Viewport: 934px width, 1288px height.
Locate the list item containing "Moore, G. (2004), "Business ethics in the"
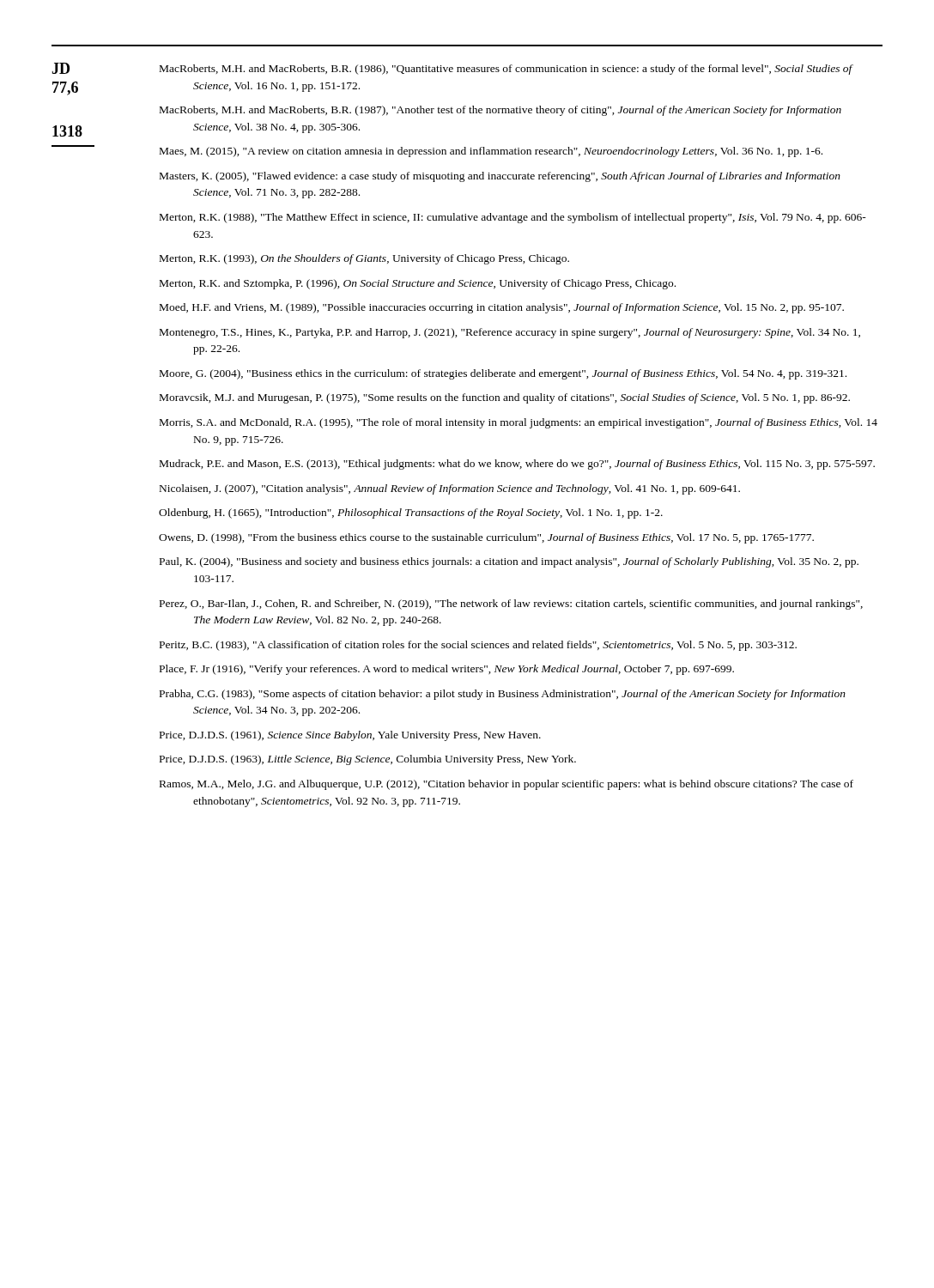click(503, 373)
